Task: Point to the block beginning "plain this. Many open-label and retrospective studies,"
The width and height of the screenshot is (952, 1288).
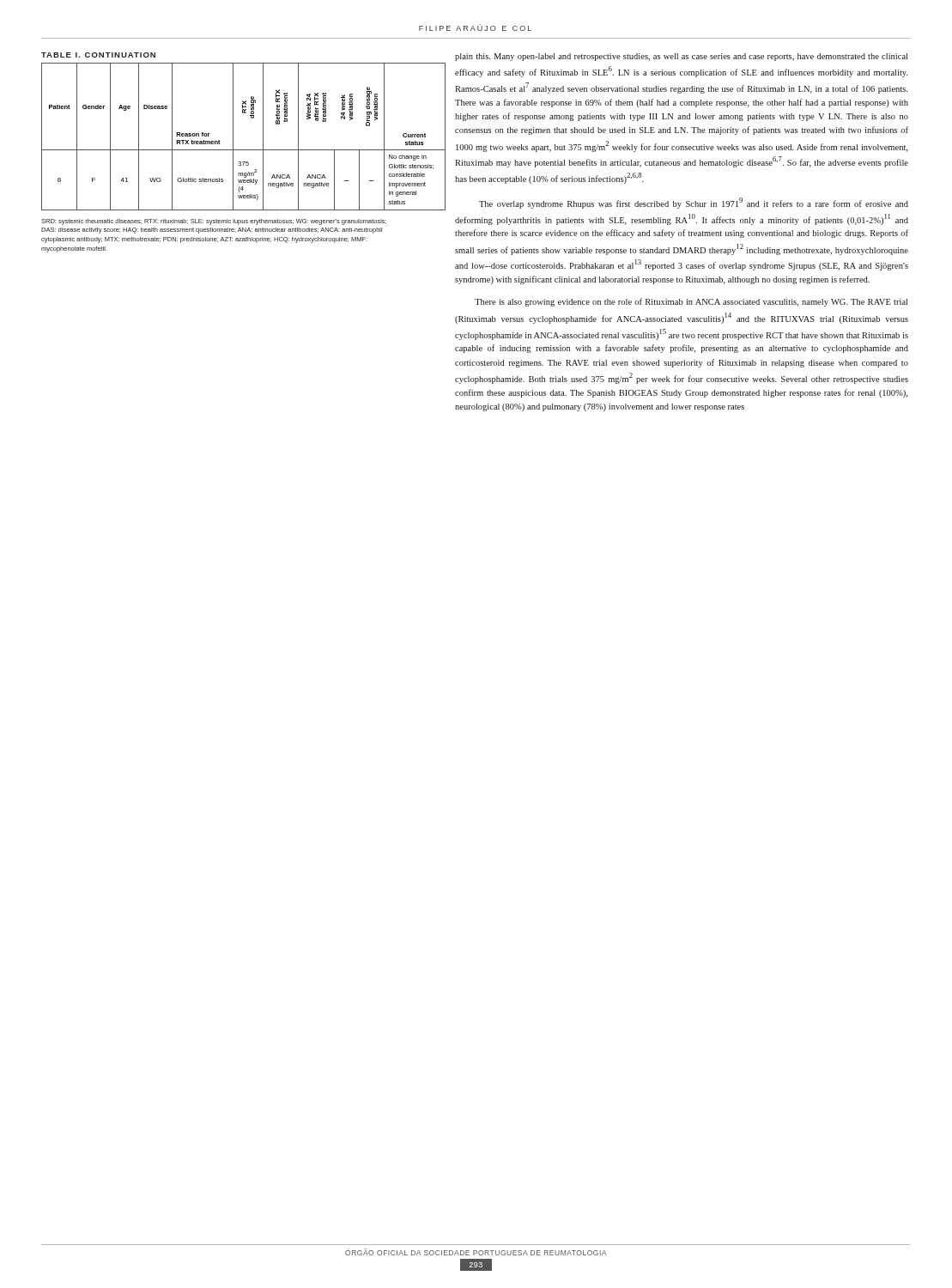Action: point(682,232)
